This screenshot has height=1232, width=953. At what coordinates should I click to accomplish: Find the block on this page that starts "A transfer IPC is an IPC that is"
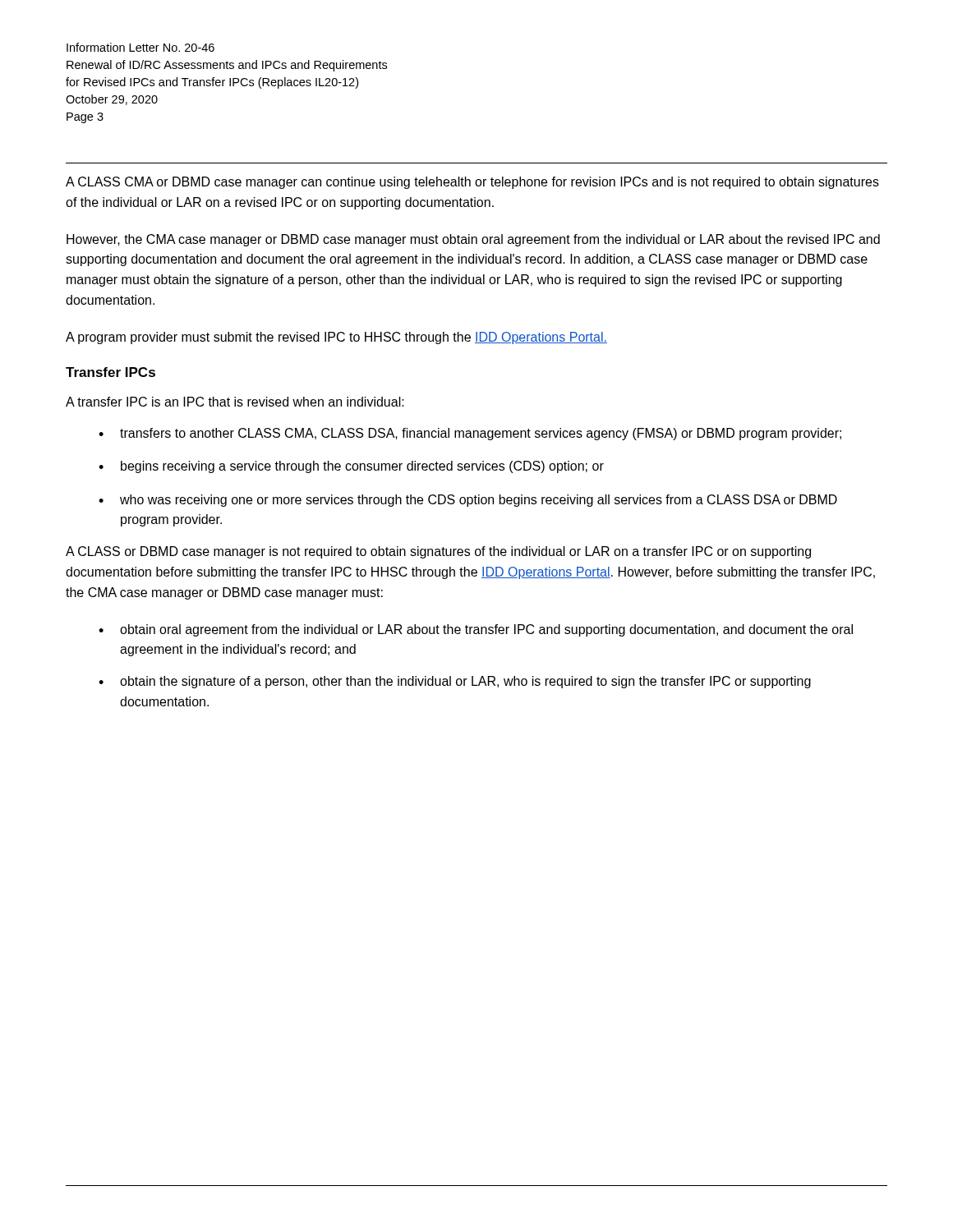click(x=235, y=402)
